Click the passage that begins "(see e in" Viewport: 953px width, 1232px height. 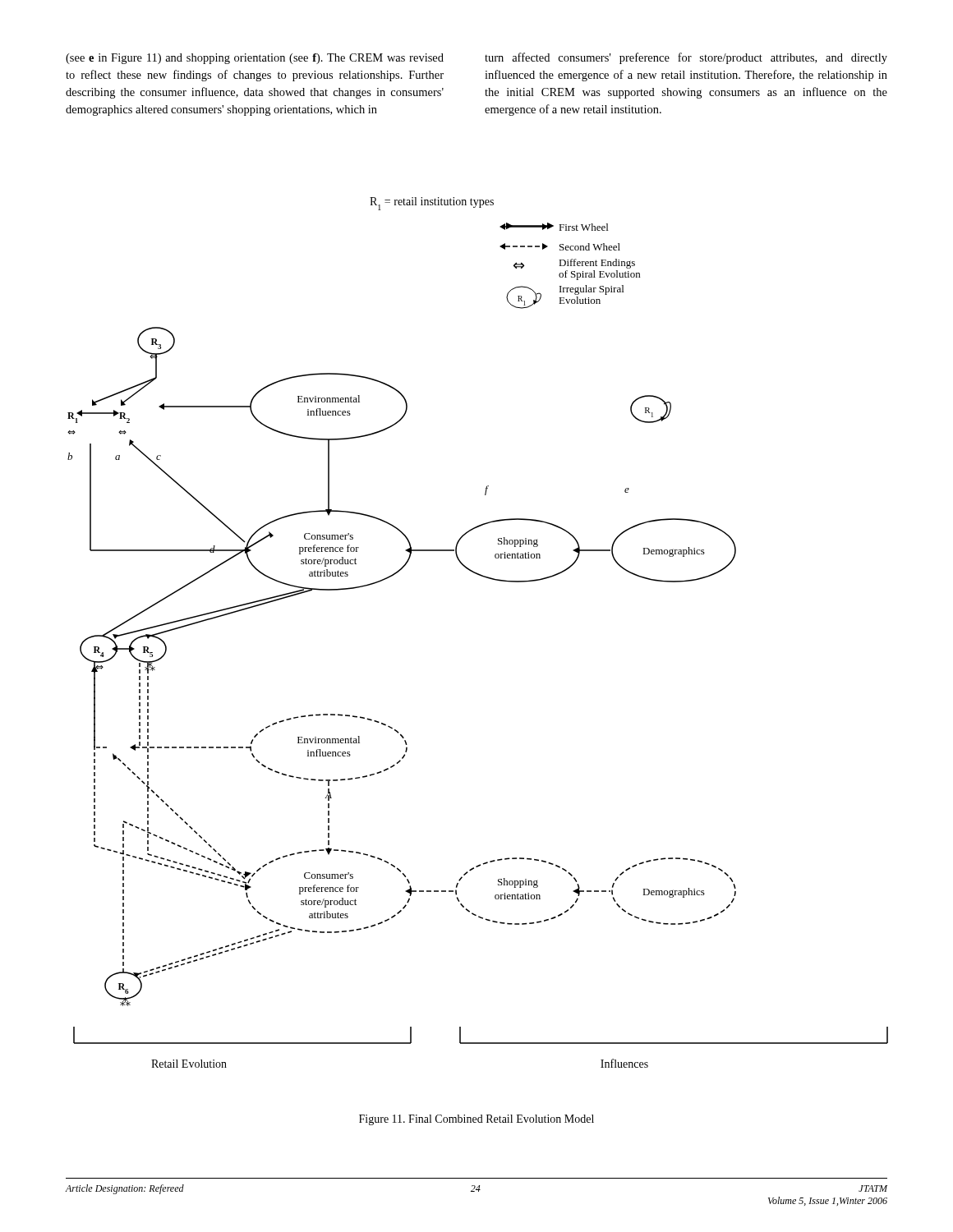pos(255,83)
